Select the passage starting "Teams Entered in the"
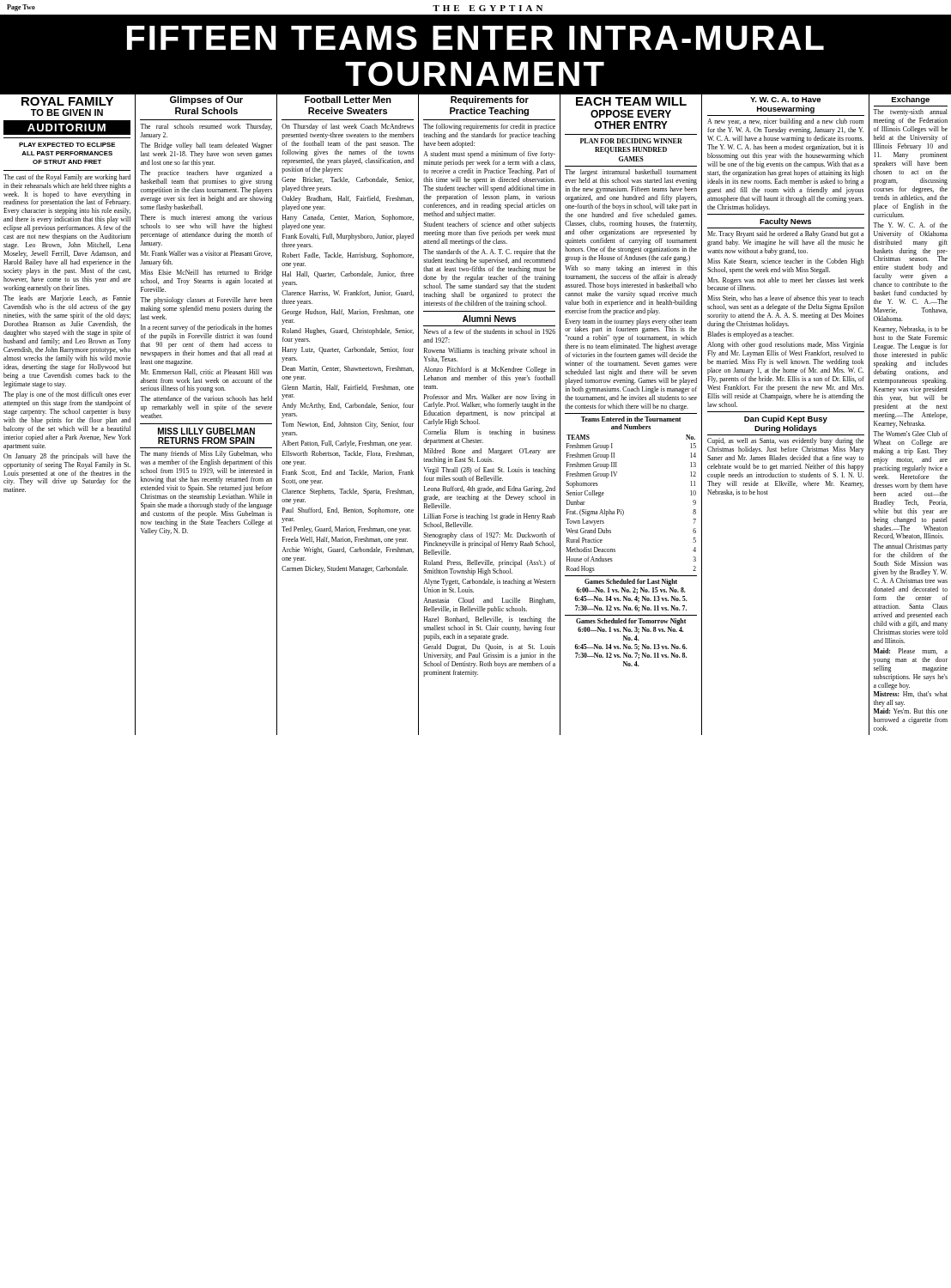Image resolution: width=951 pixels, height=1288 pixels. point(631,423)
